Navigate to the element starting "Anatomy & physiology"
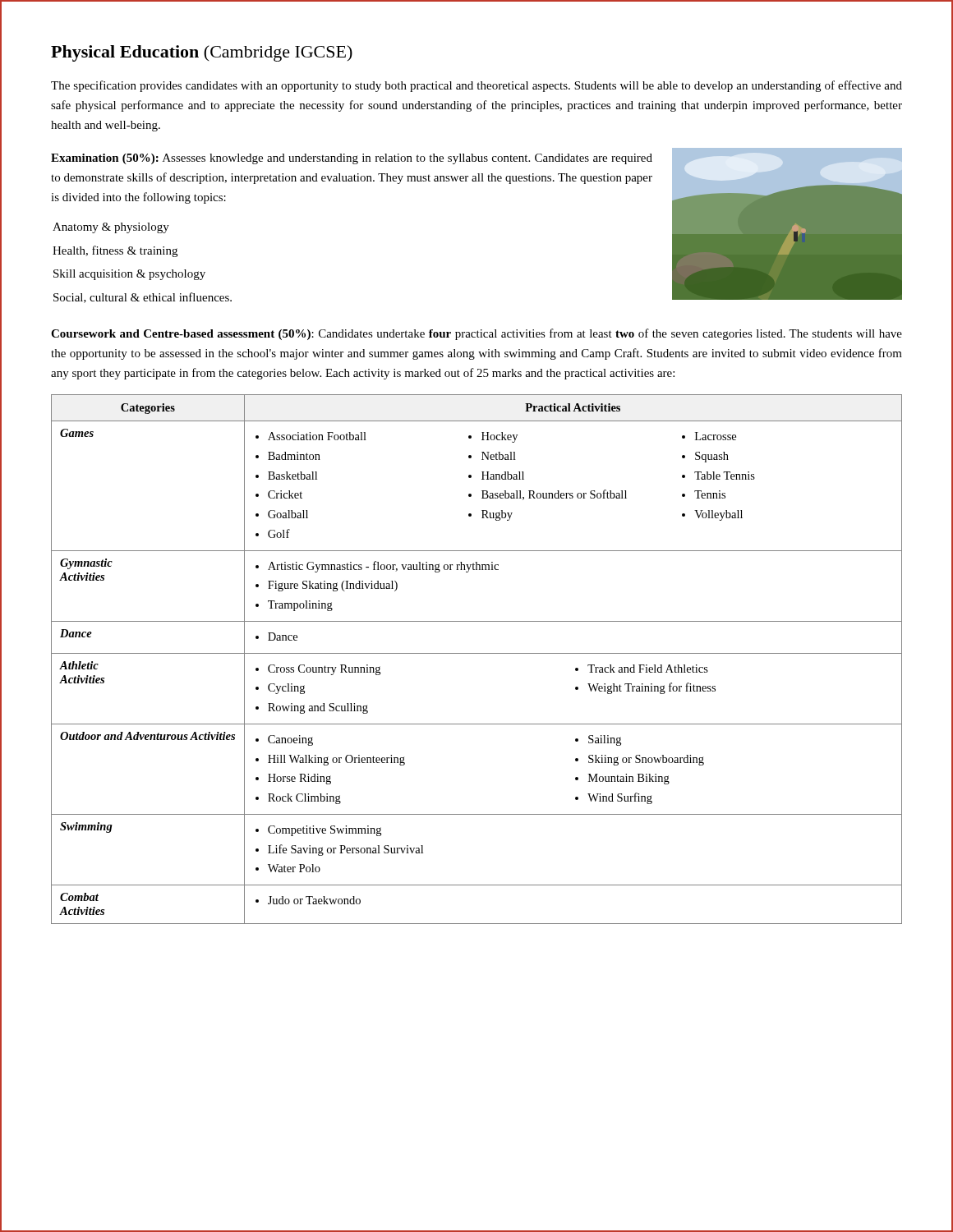 pos(111,227)
